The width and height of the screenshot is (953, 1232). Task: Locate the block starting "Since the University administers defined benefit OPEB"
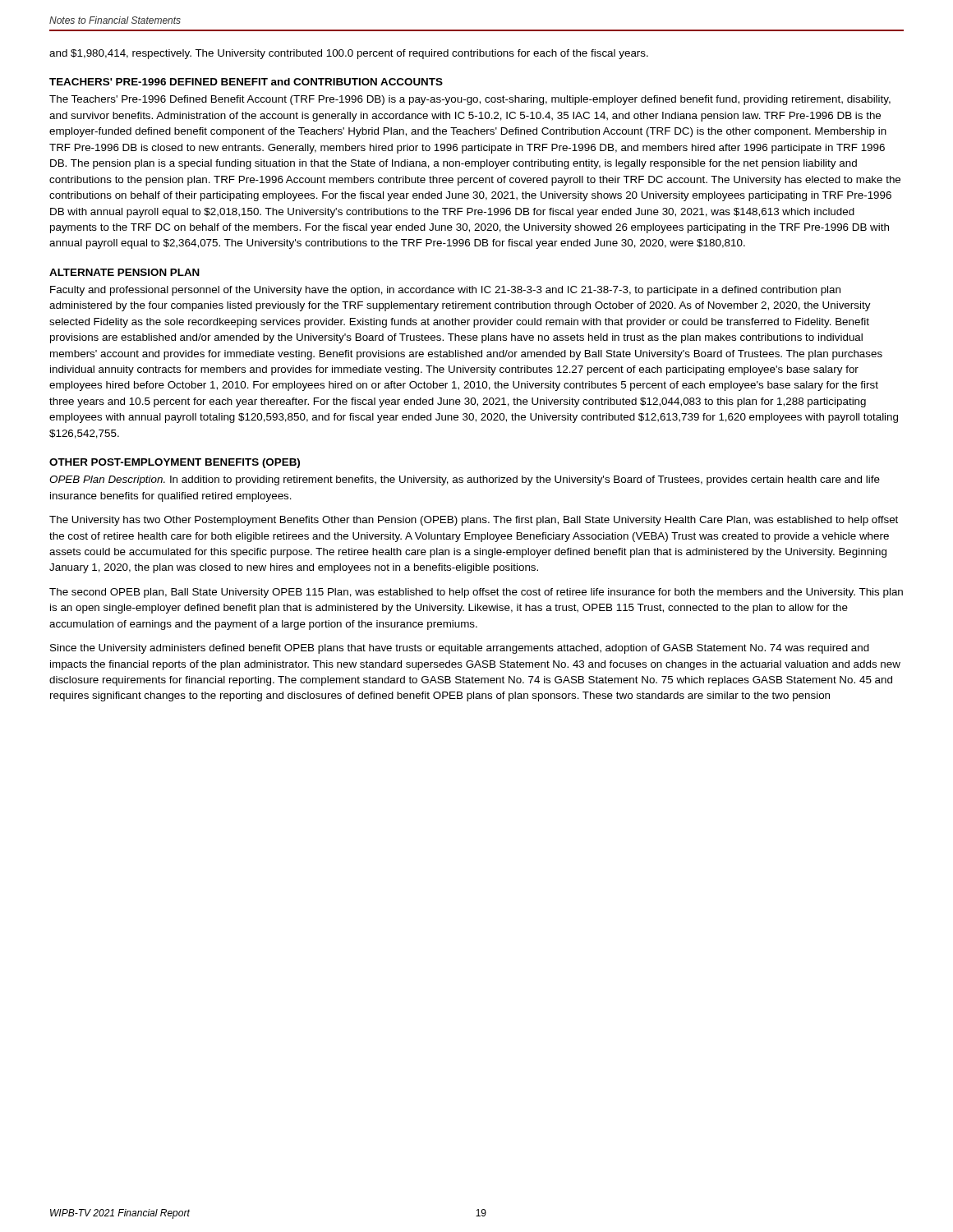475,672
